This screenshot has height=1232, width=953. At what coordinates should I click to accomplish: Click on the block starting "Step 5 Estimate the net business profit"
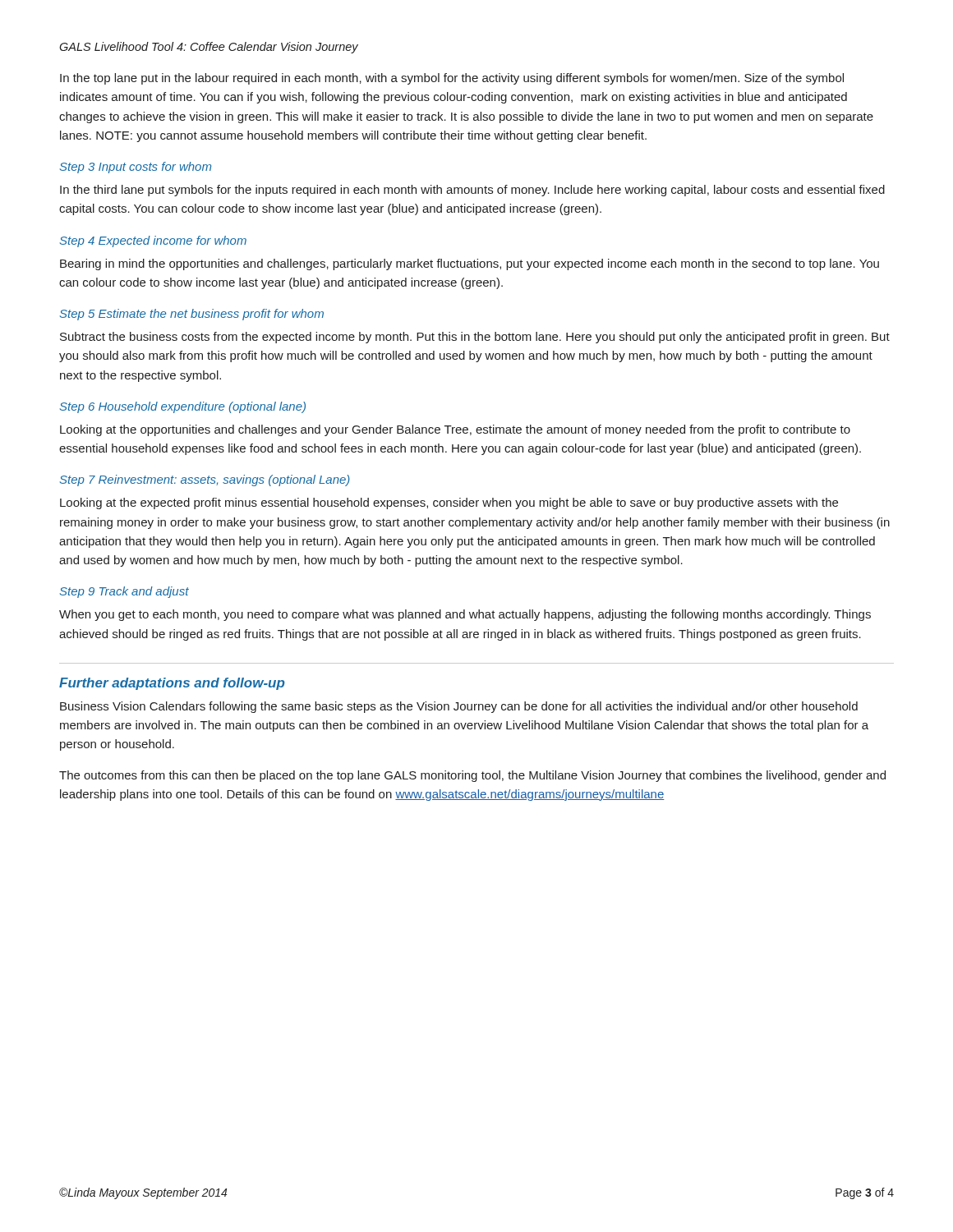click(192, 313)
